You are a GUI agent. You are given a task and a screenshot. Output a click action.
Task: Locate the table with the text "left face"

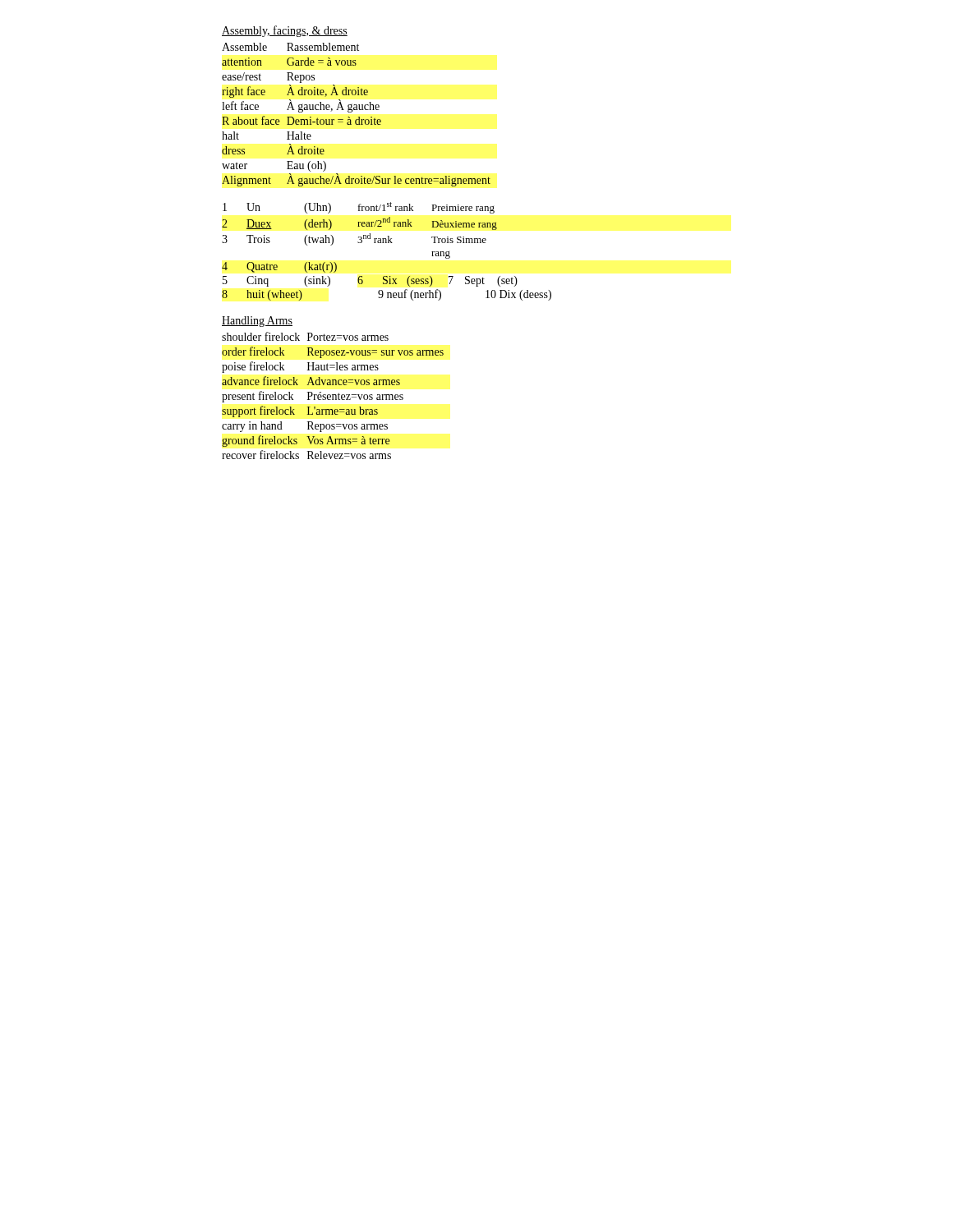[476, 114]
